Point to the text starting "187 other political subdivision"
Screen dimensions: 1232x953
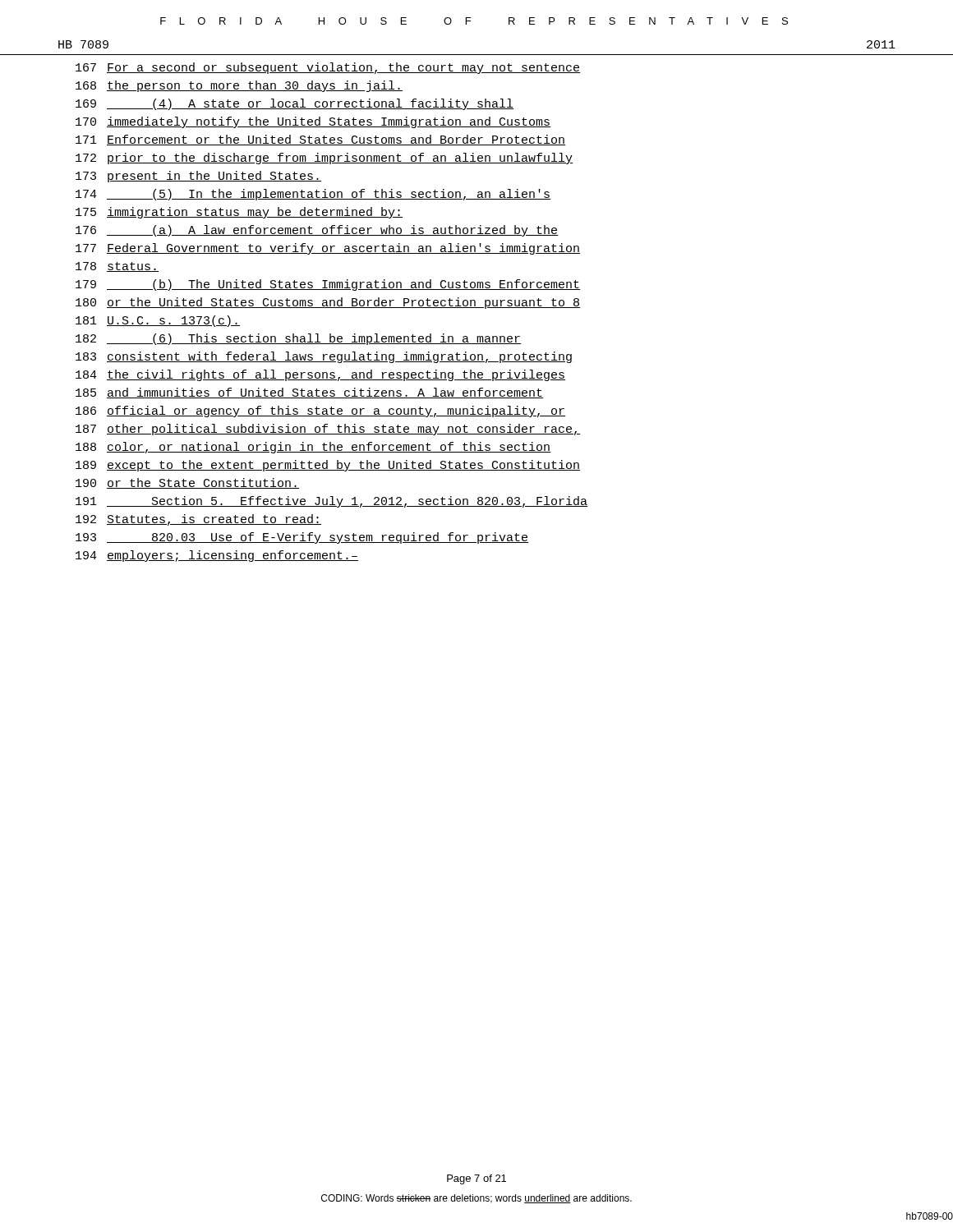point(319,430)
